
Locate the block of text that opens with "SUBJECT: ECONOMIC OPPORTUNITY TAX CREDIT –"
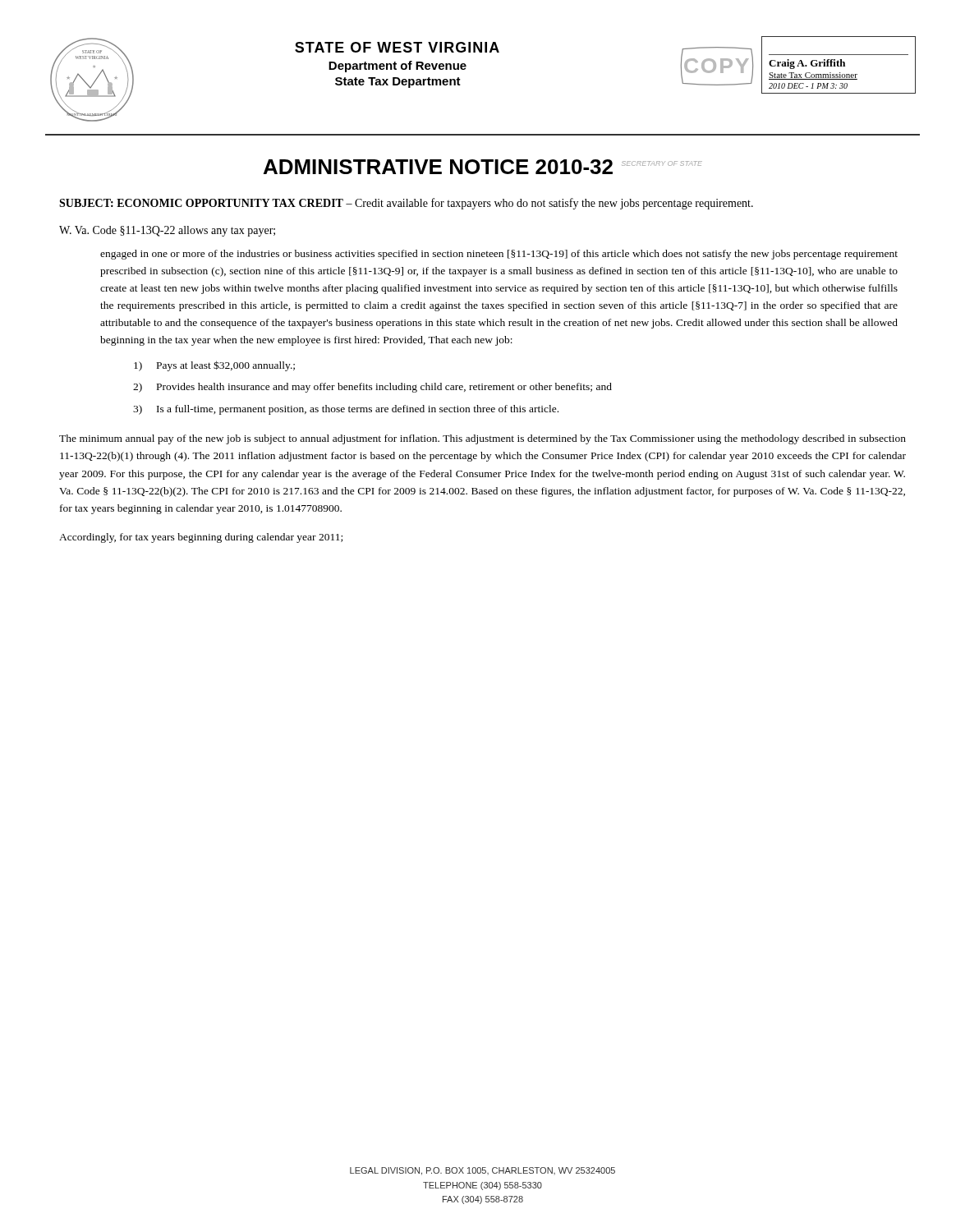click(406, 203)
